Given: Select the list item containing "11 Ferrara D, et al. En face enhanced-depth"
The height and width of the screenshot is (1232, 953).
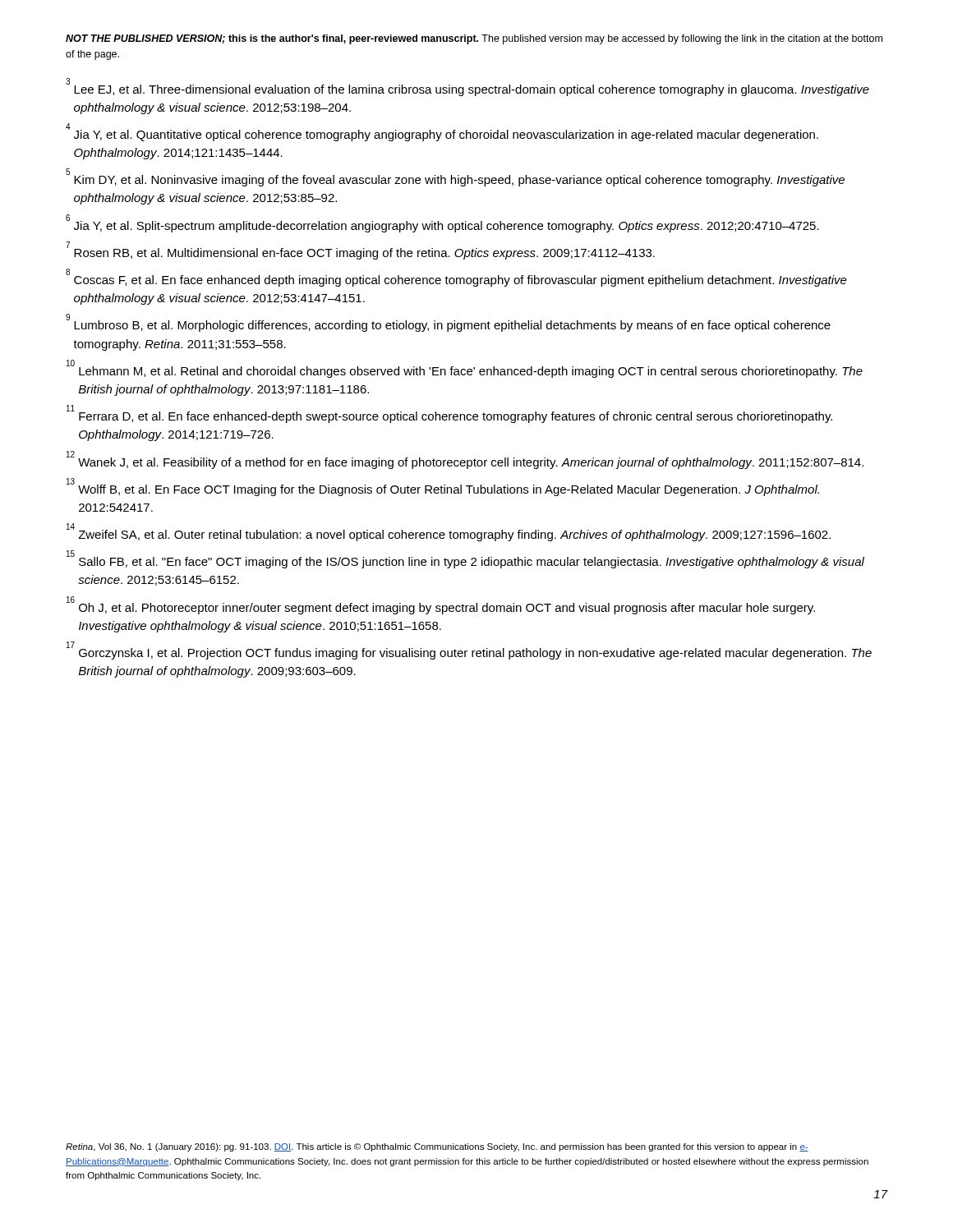Looking at the screenshot, I should (x=476, y=426).
